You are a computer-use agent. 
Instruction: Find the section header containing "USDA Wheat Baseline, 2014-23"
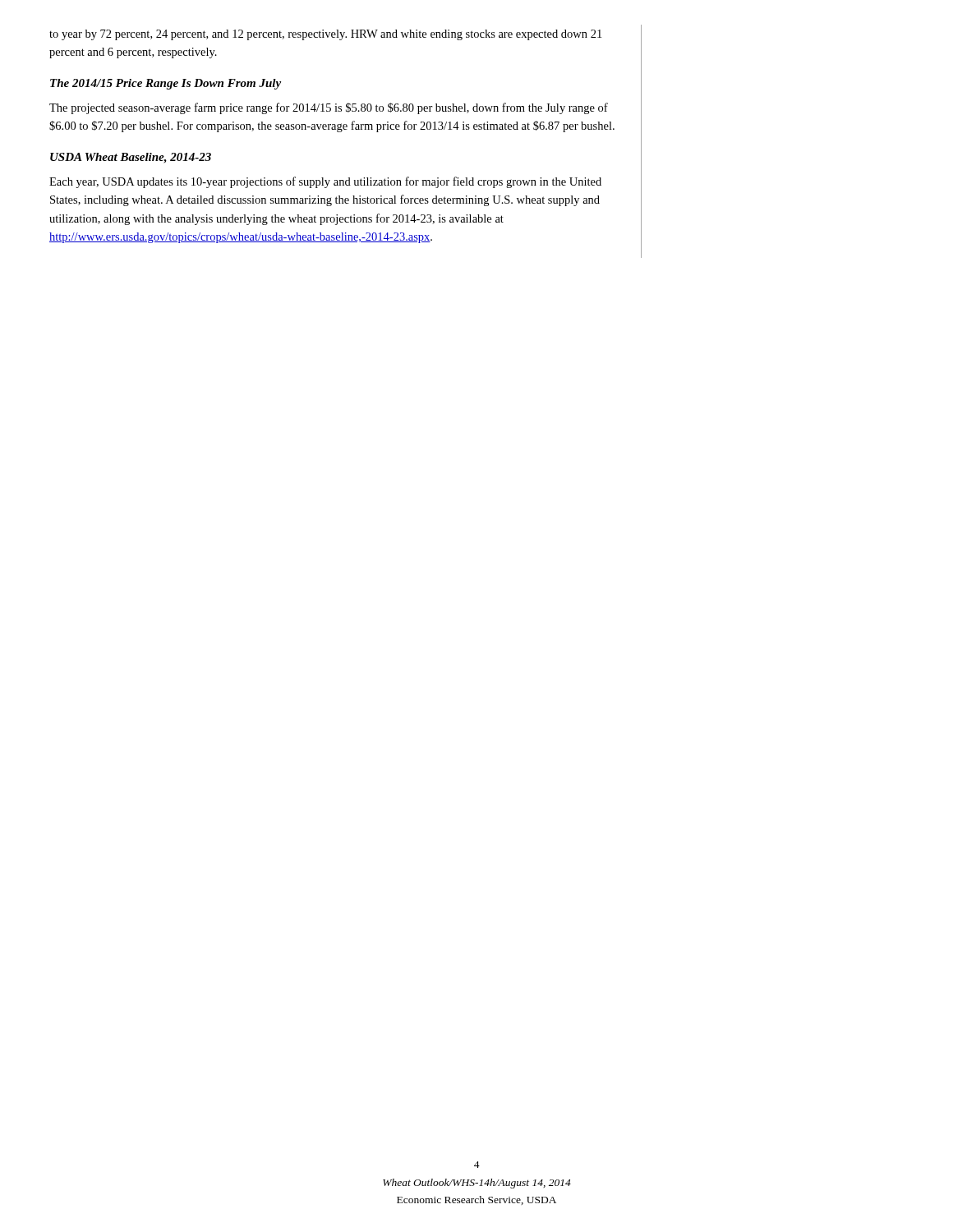click(x=130, y=157)
